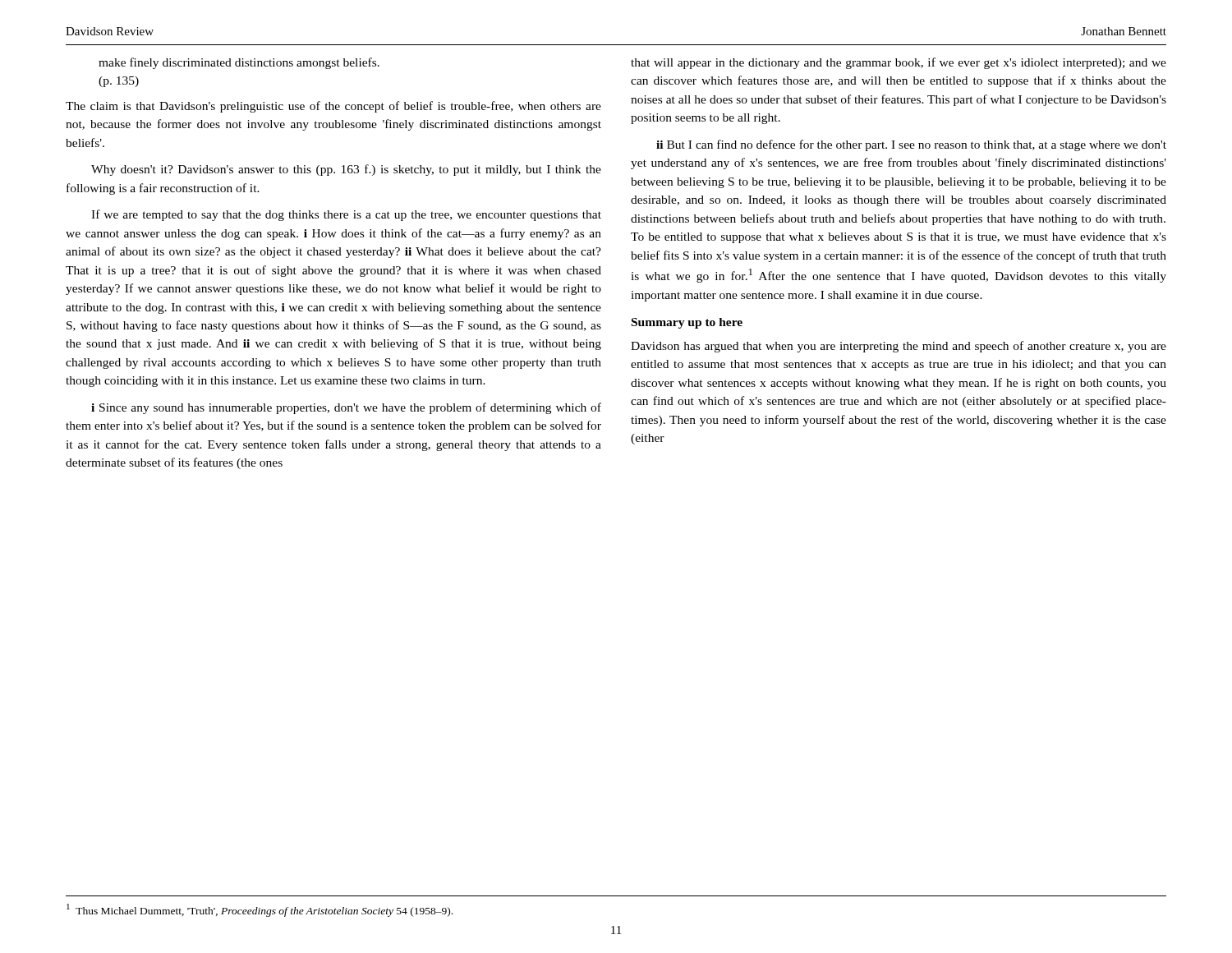Find the block starting "i Since any sound has innumerable properties, don't"

click(333, 435)
